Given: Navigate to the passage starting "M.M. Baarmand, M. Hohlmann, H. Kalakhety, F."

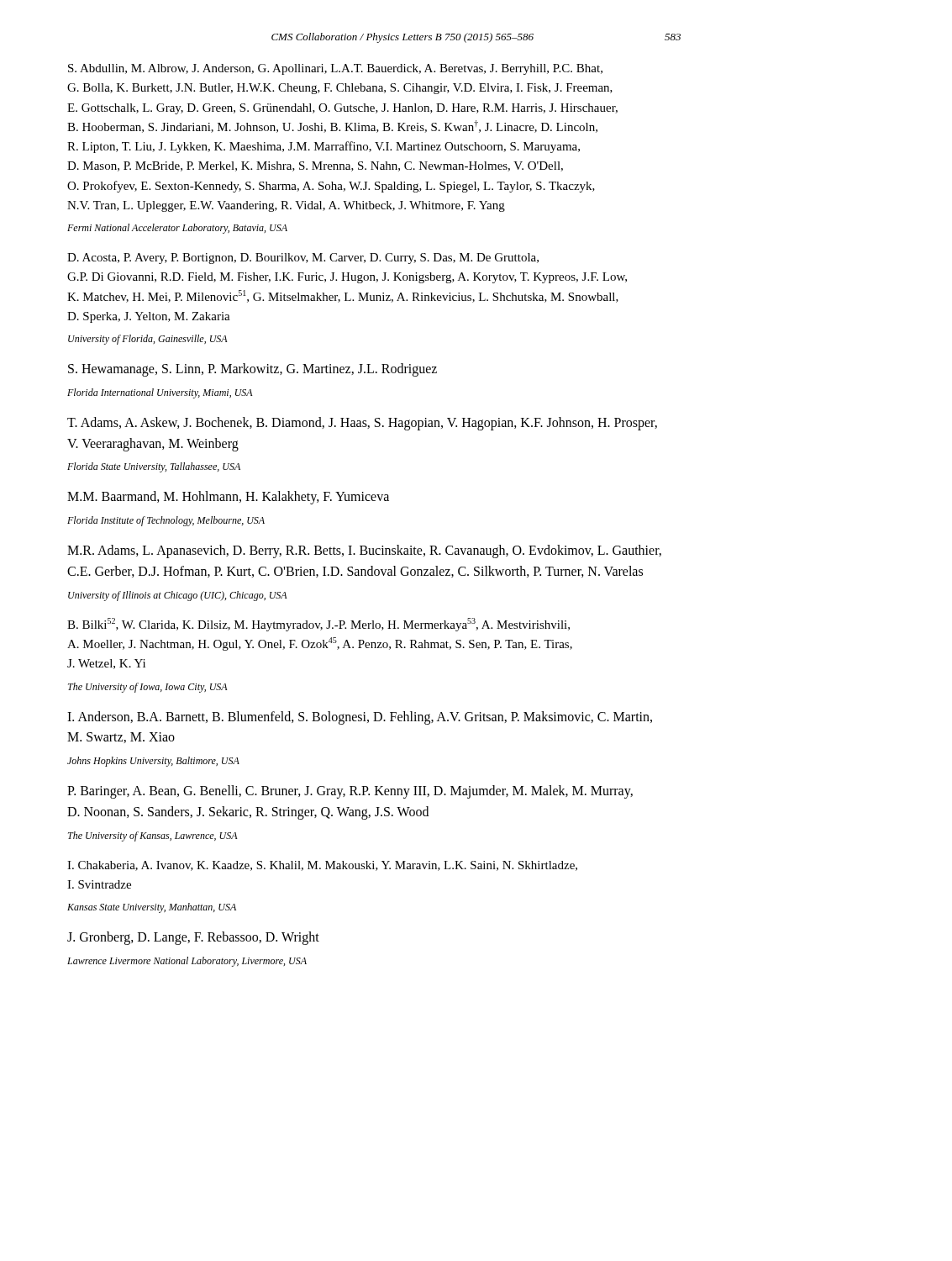Looking at the screenshot, I should [x=228, y=497].
